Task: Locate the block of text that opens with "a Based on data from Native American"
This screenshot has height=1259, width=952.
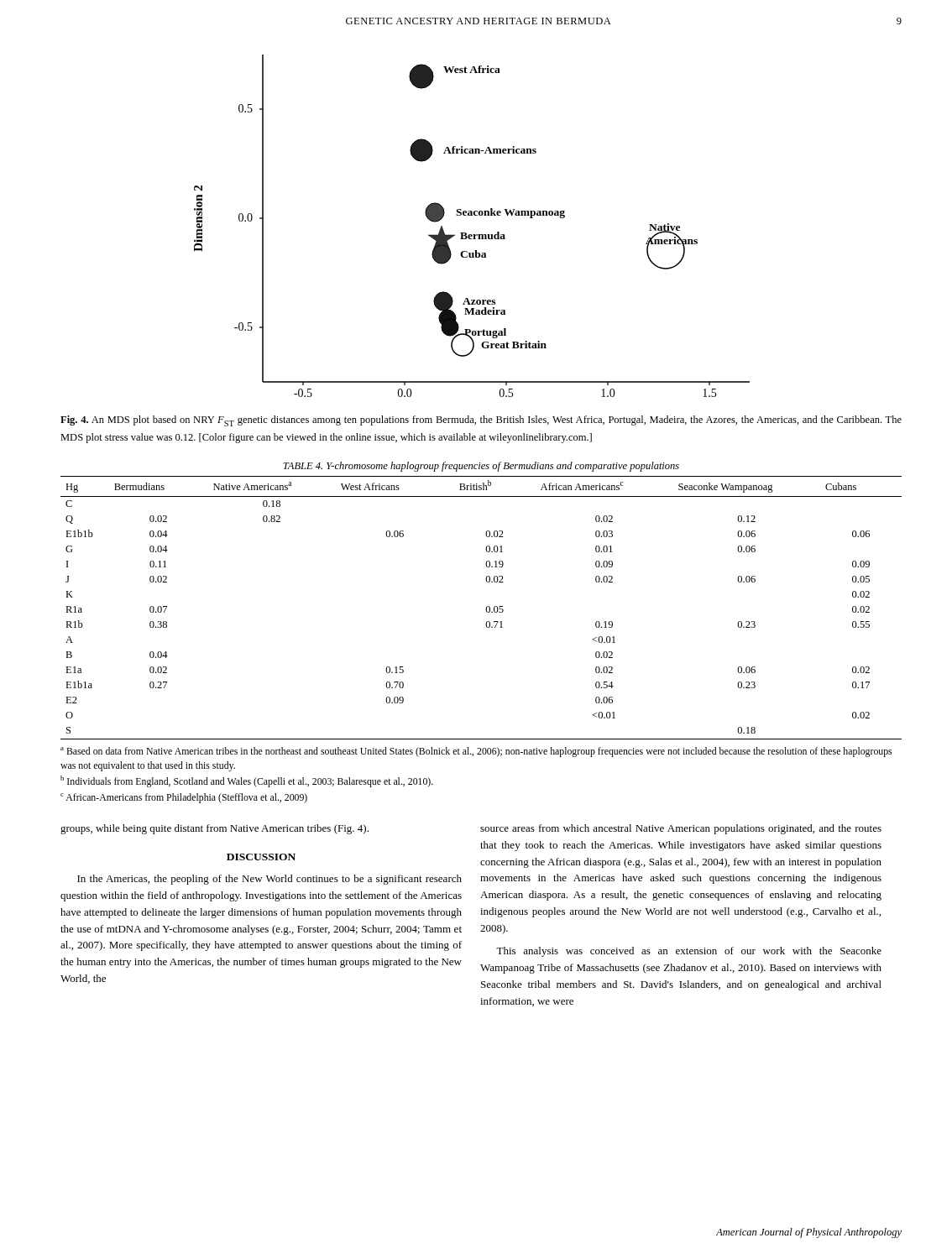Action: click(x=476, y=752)
